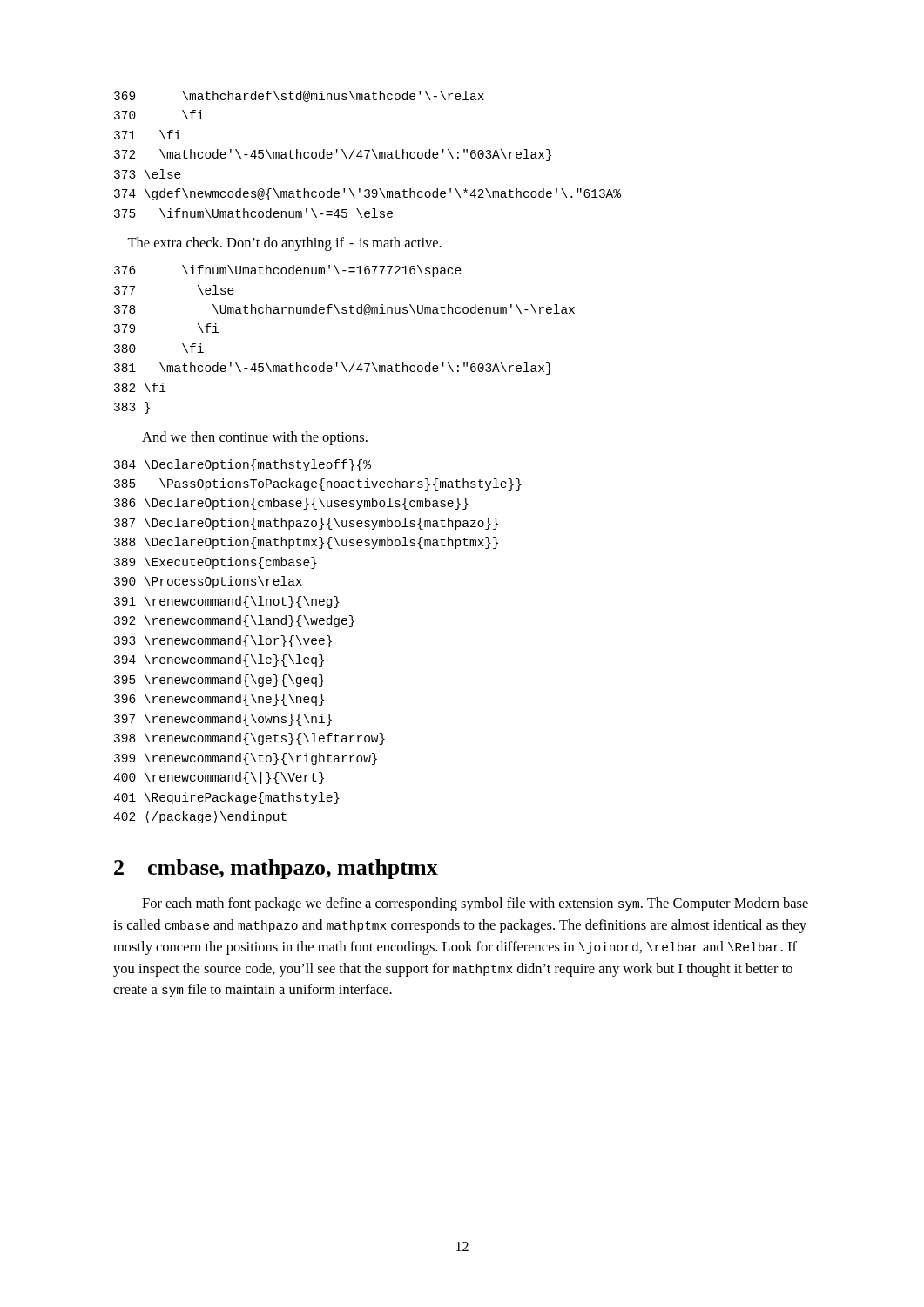Find the block starting "376 \ifnum\Umathcodenum'\-=16777216\space 377 \else"
The width and height of the screenshot is (924, 1307).
click(x=288, y=271)
